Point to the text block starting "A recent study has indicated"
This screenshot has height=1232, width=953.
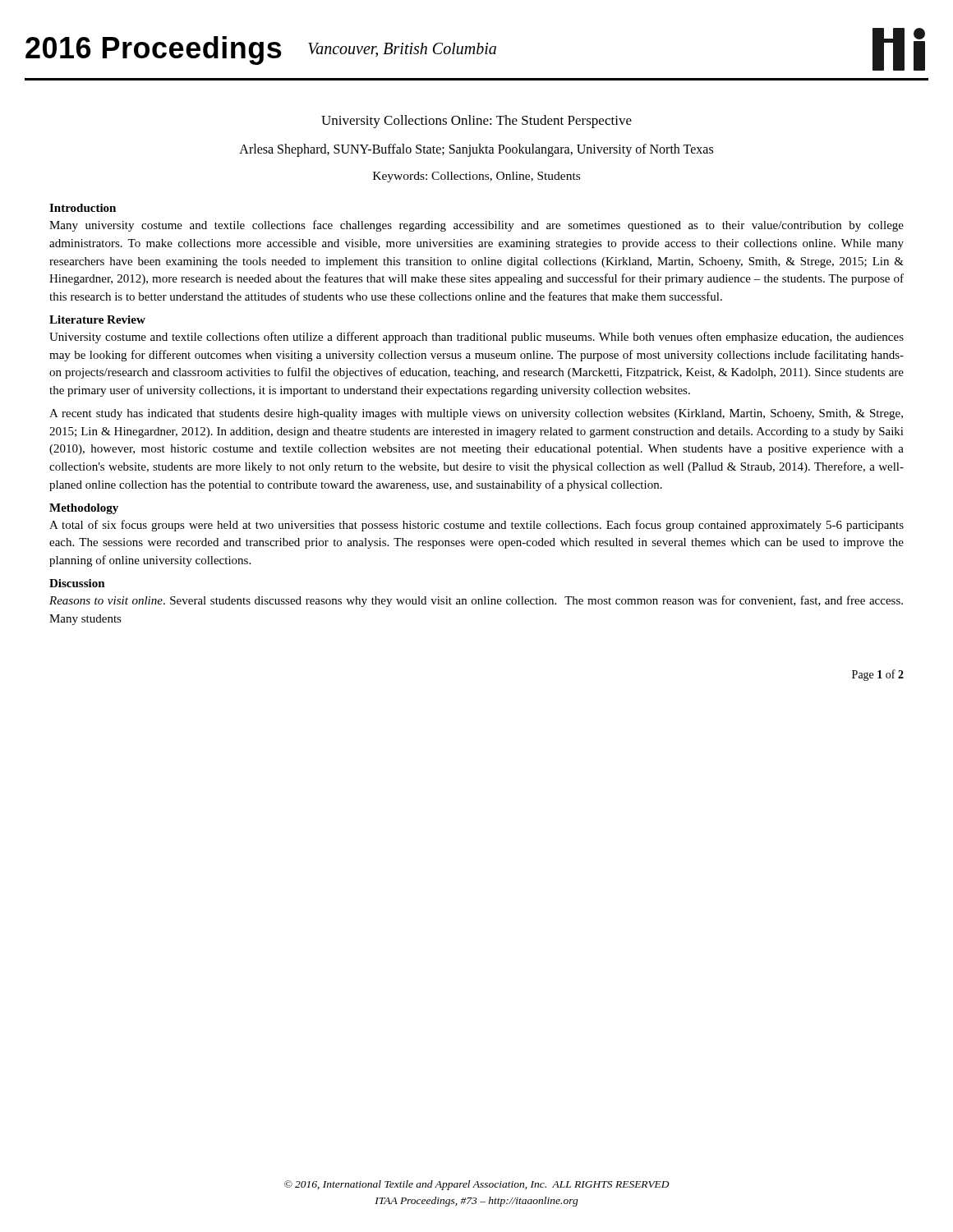(x=476, y=449)
